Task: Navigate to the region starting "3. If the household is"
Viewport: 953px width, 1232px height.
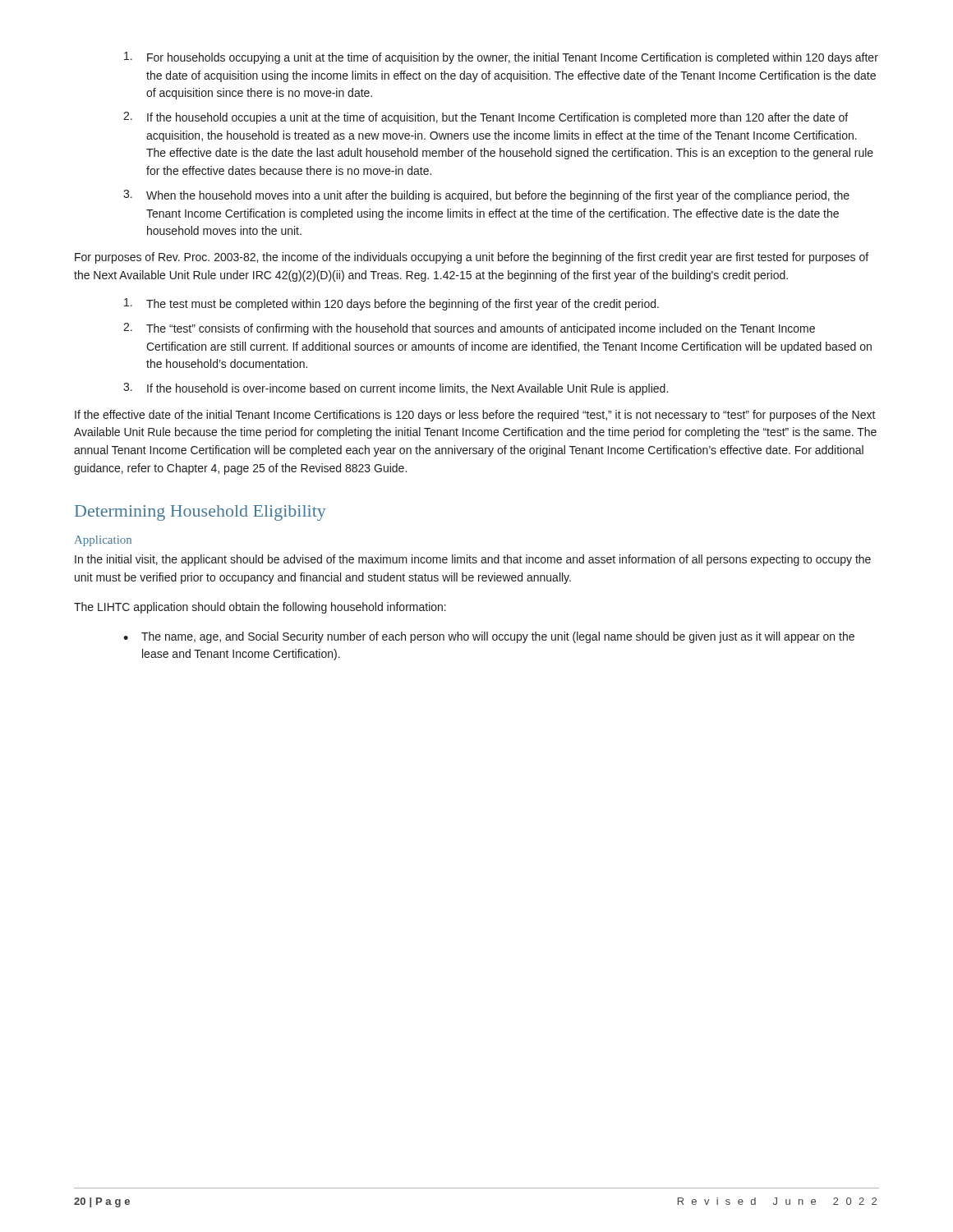Action: 501,389
